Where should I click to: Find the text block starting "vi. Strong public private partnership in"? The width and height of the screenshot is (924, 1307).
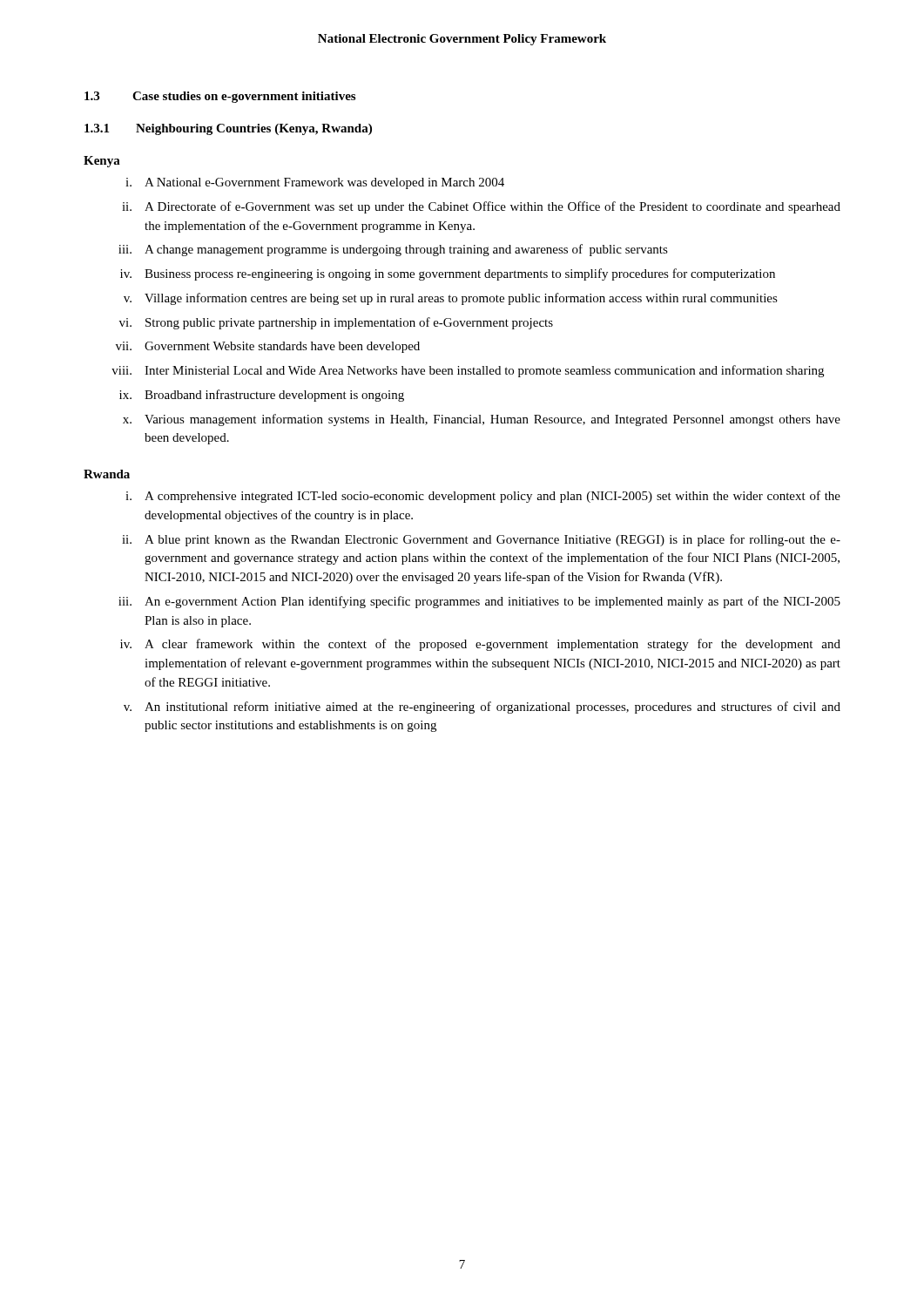(462, 323)
